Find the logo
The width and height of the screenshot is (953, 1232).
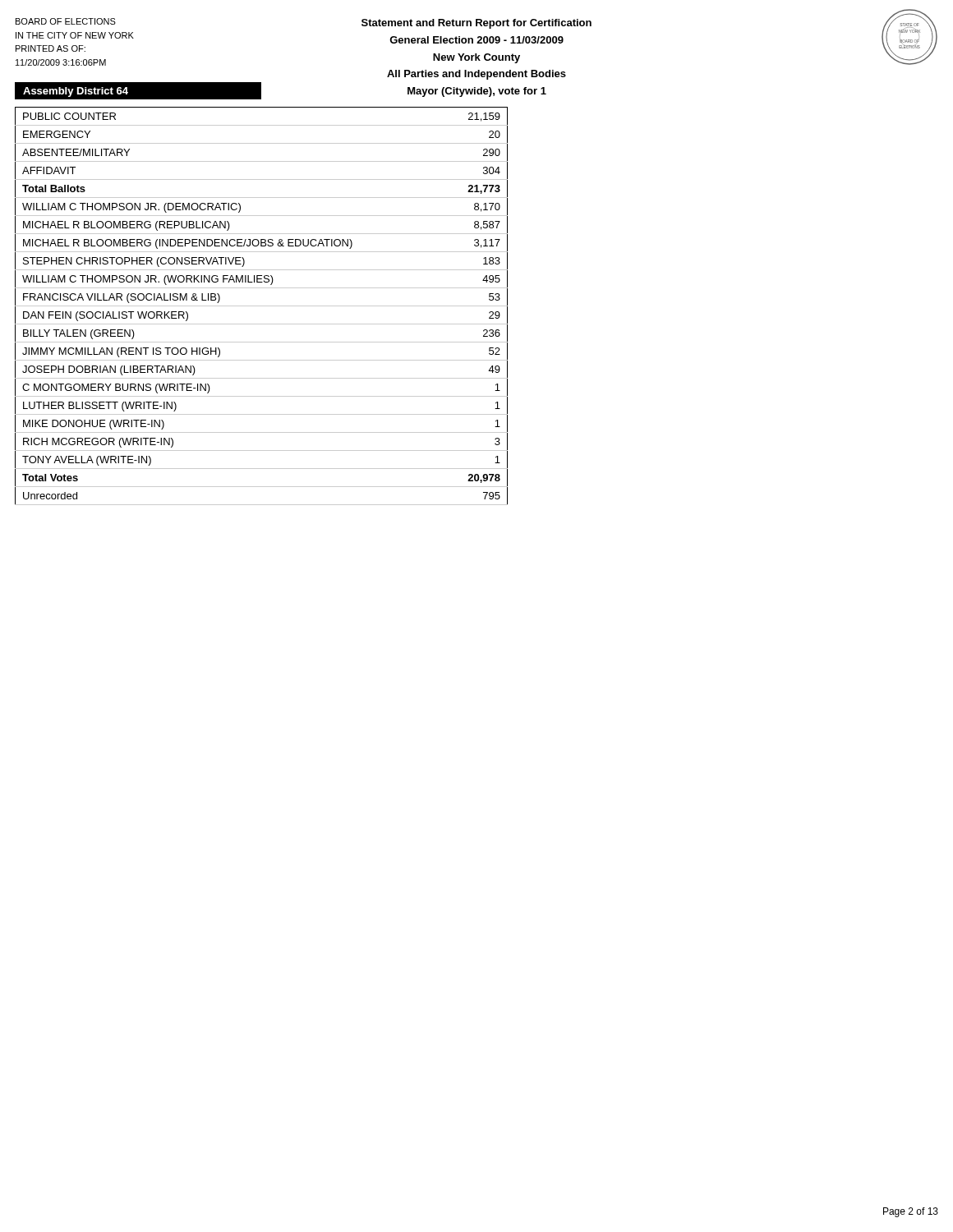[x=909, y=37]
